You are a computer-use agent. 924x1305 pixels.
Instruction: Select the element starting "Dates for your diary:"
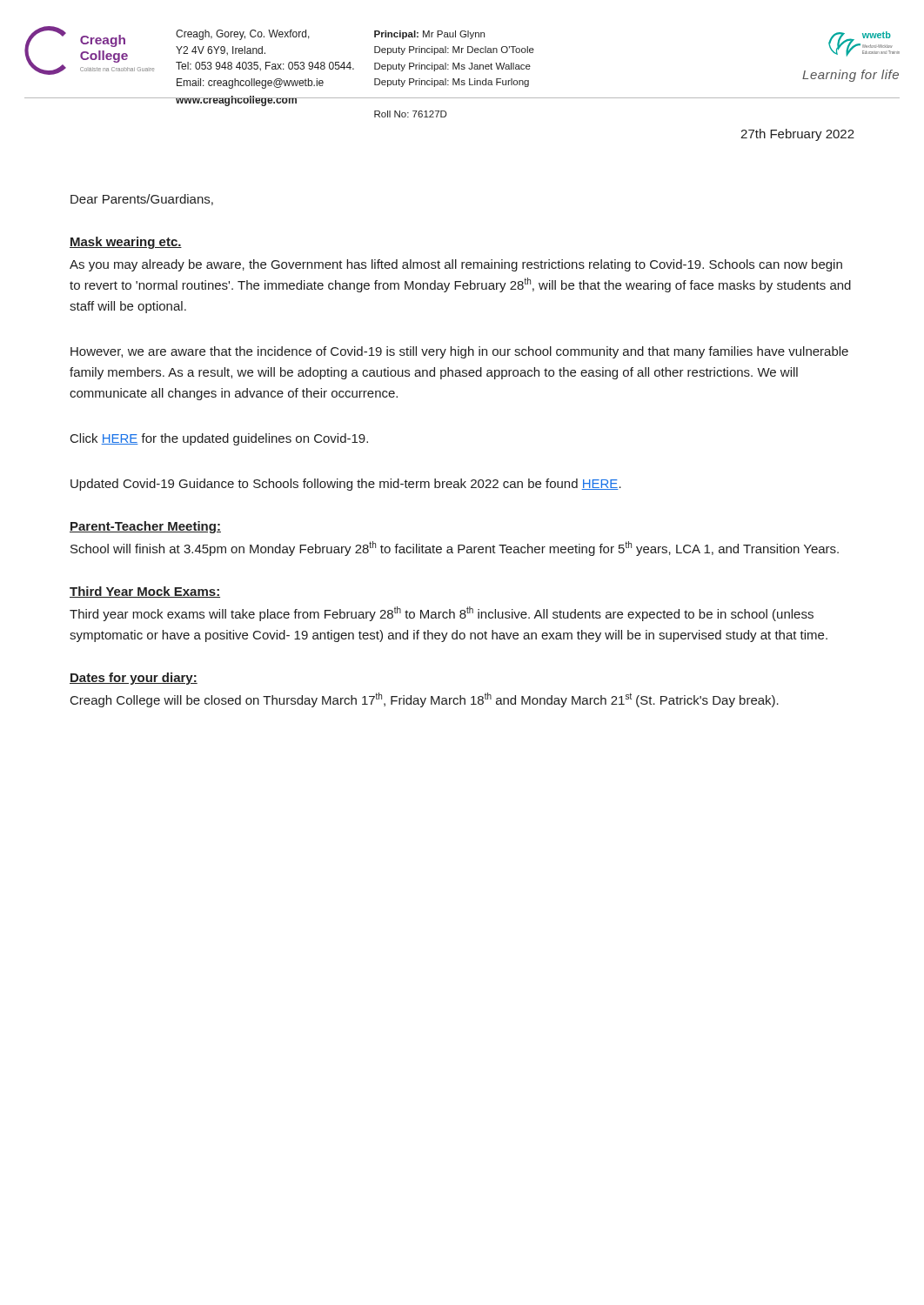point(133,677)
